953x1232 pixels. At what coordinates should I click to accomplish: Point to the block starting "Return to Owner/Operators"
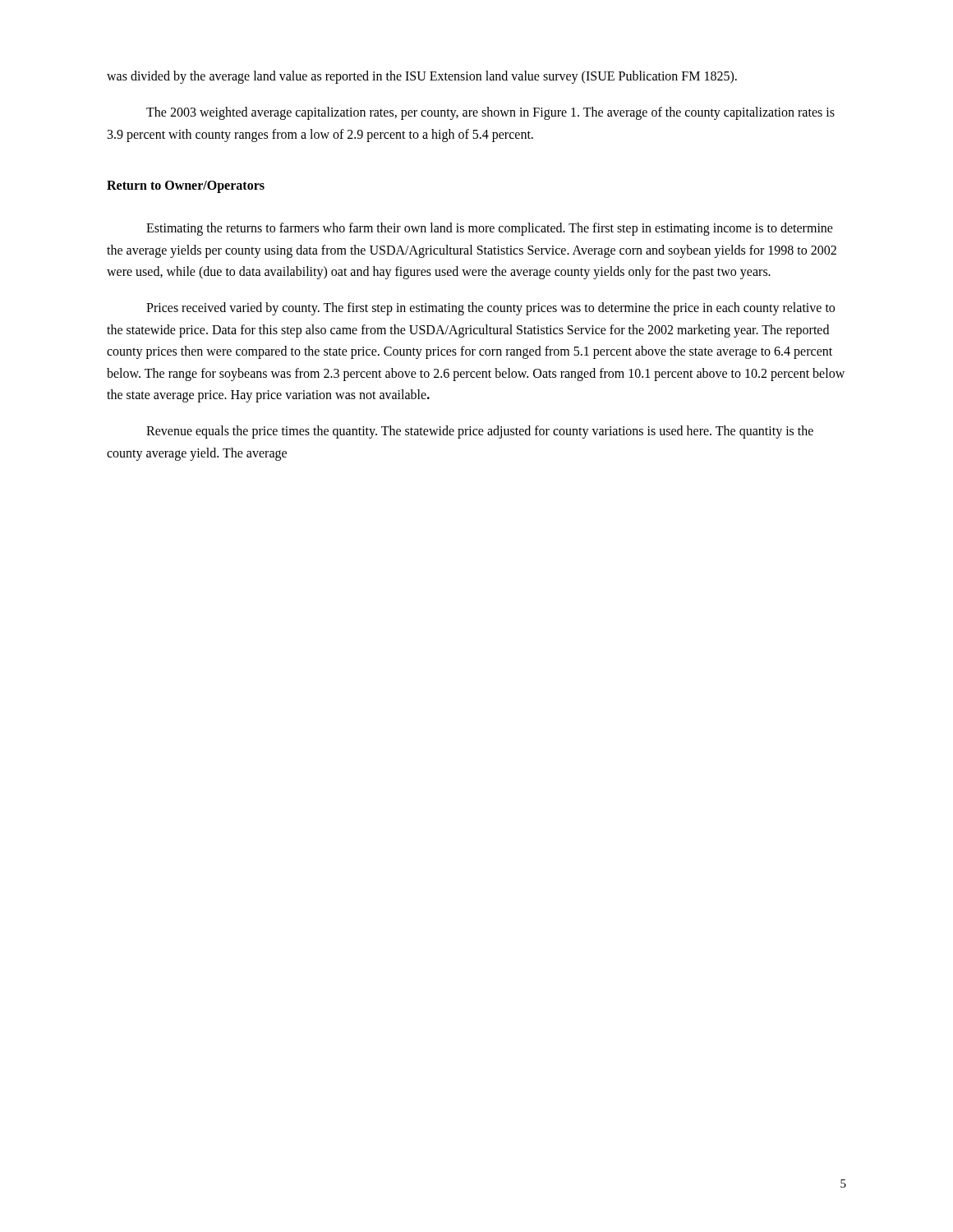(186, 185)
